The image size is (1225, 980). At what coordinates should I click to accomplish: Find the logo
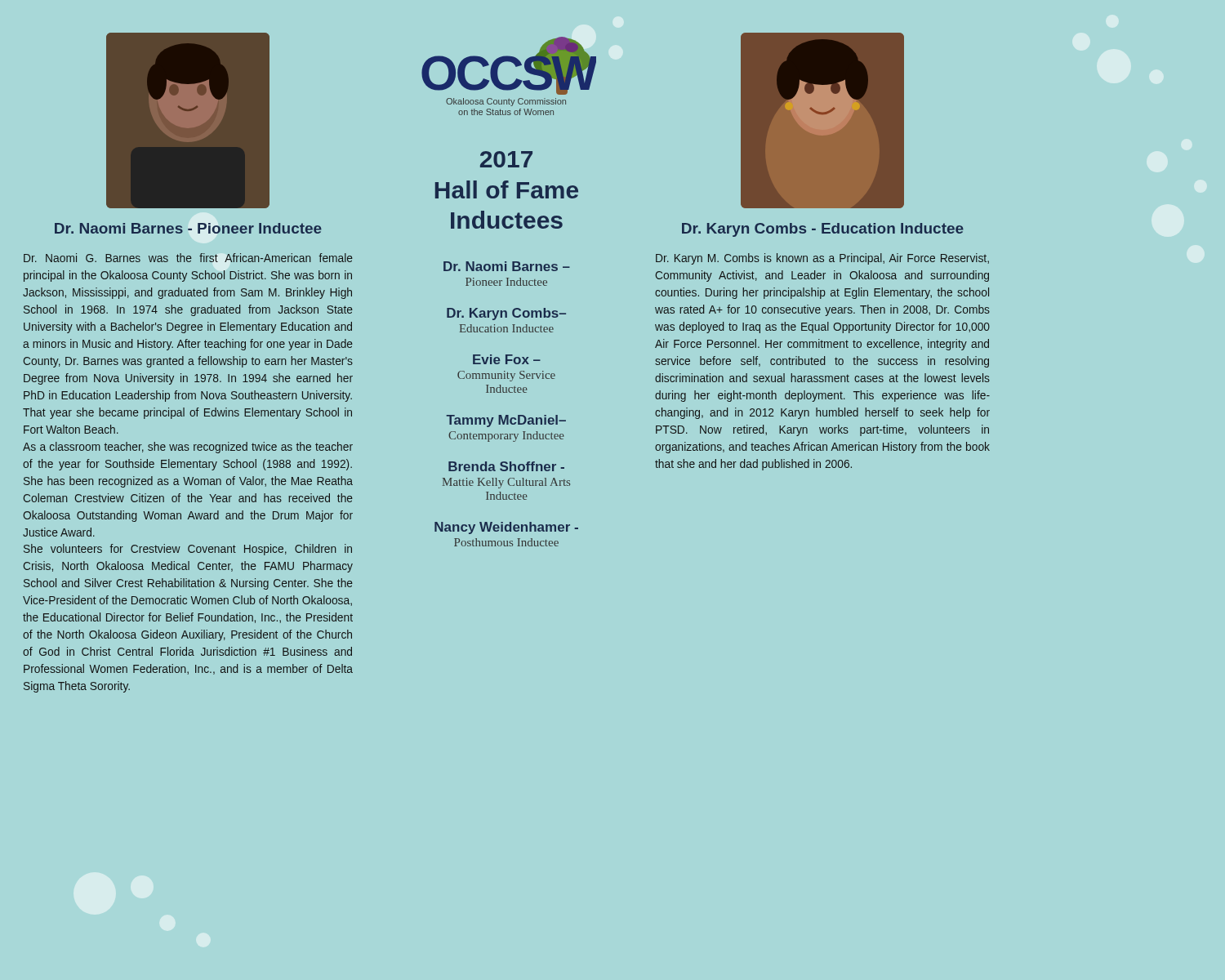506,78
